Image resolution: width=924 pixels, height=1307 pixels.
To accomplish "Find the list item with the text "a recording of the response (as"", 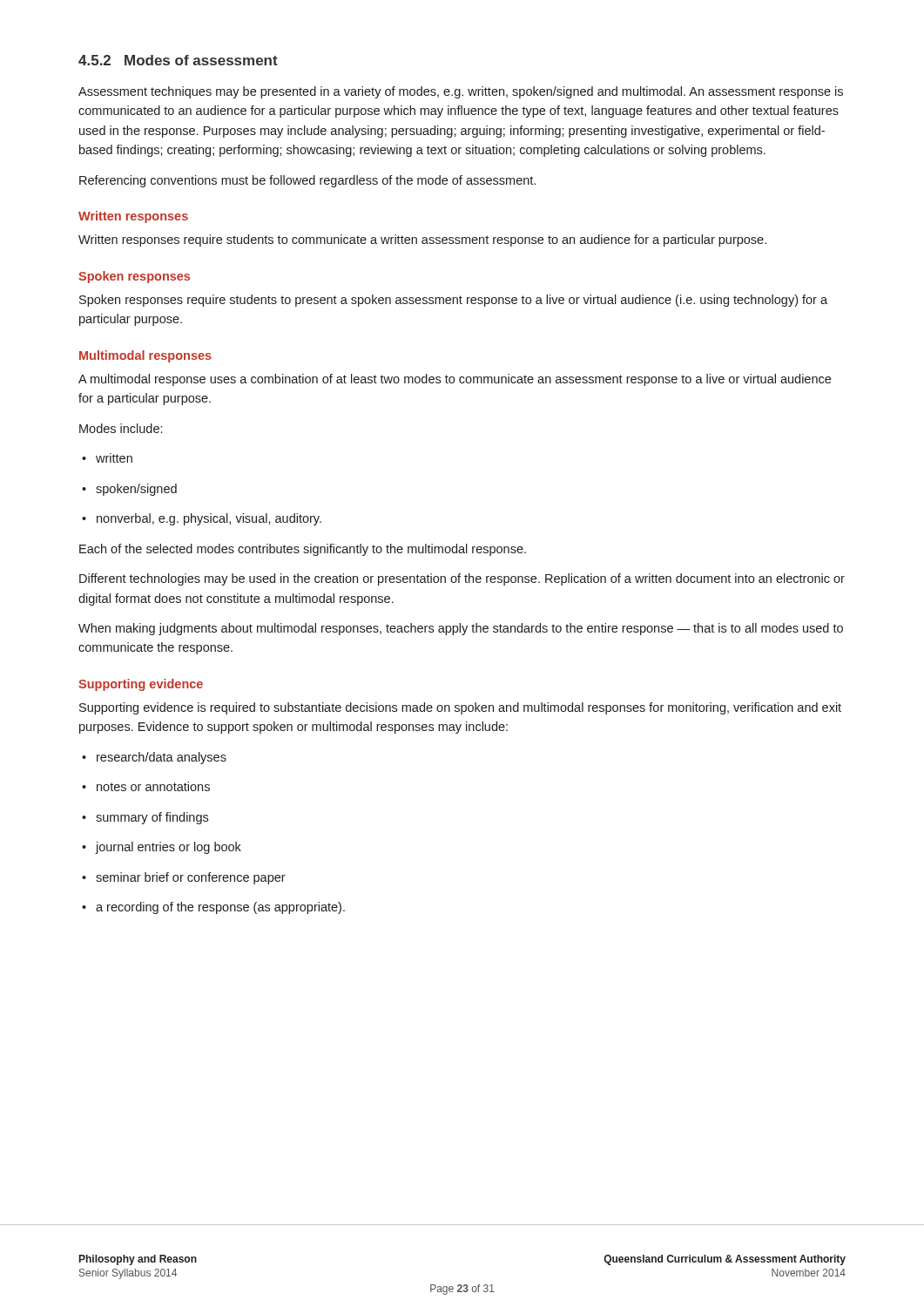I will pyautogui.click(x=213, y=908).
